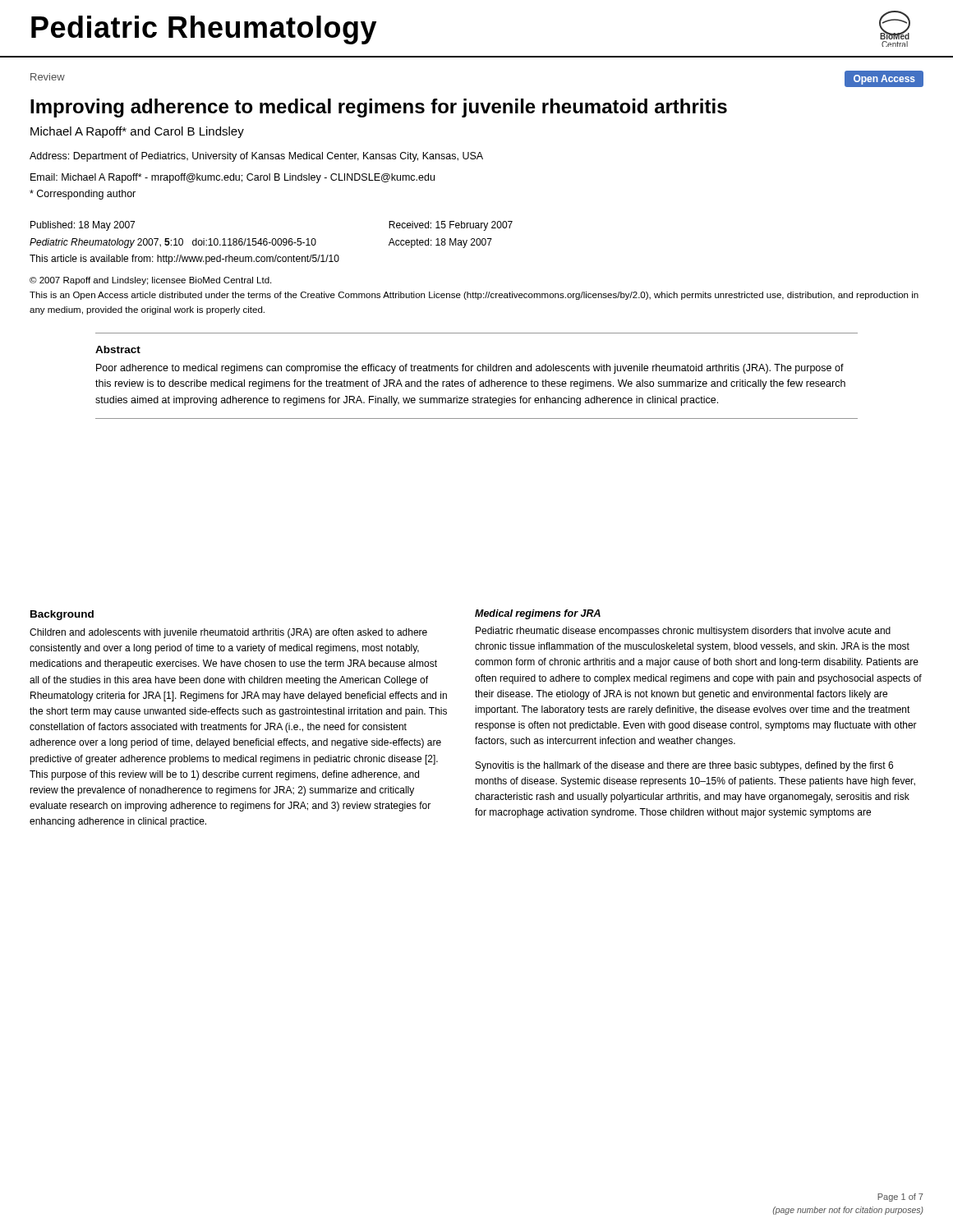
Task: Point to "Medical regimens for JRA"
Action: (x=538, y=614)
